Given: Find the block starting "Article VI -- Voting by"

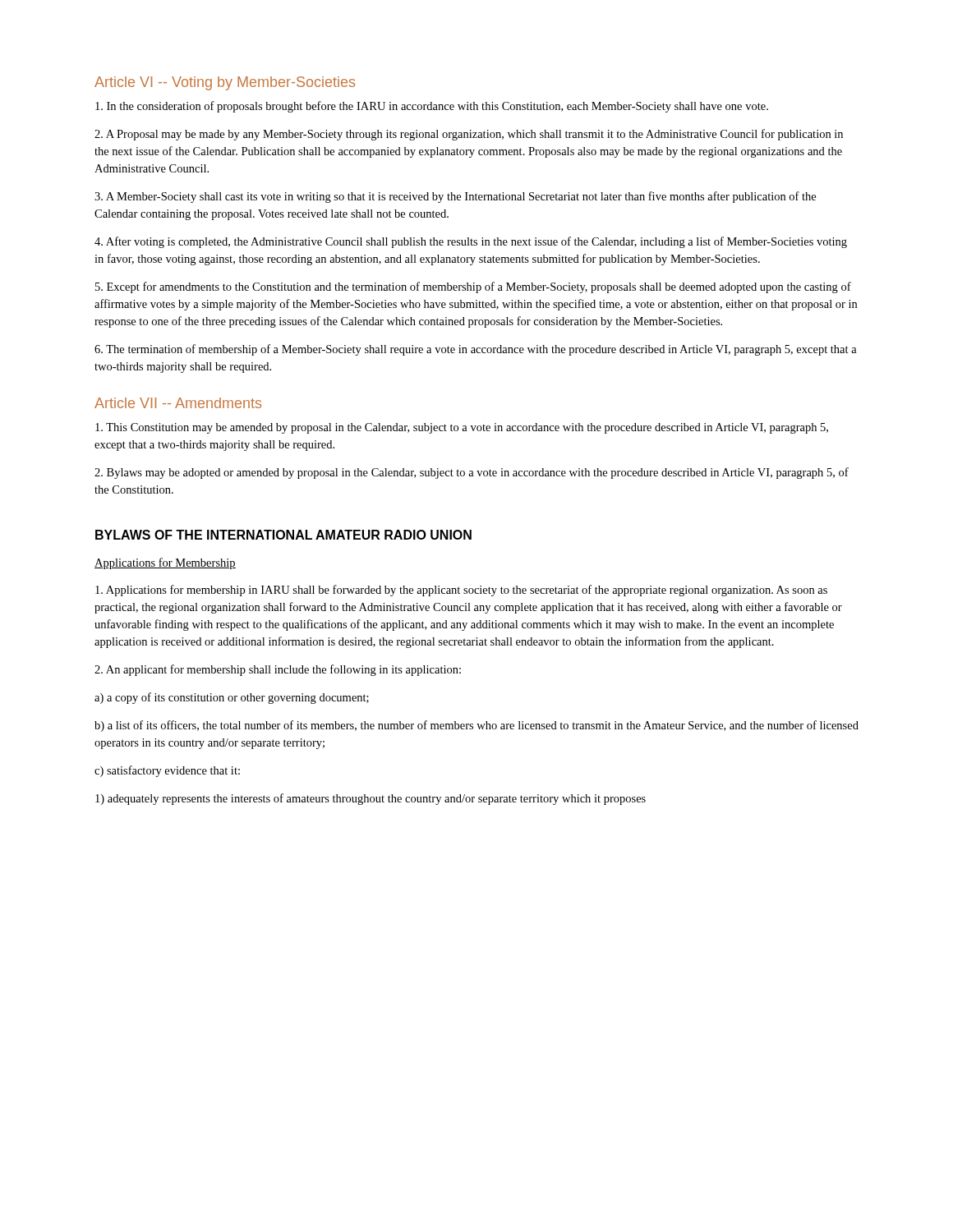Looking at the screenshot, I should (x=225, y=83).
